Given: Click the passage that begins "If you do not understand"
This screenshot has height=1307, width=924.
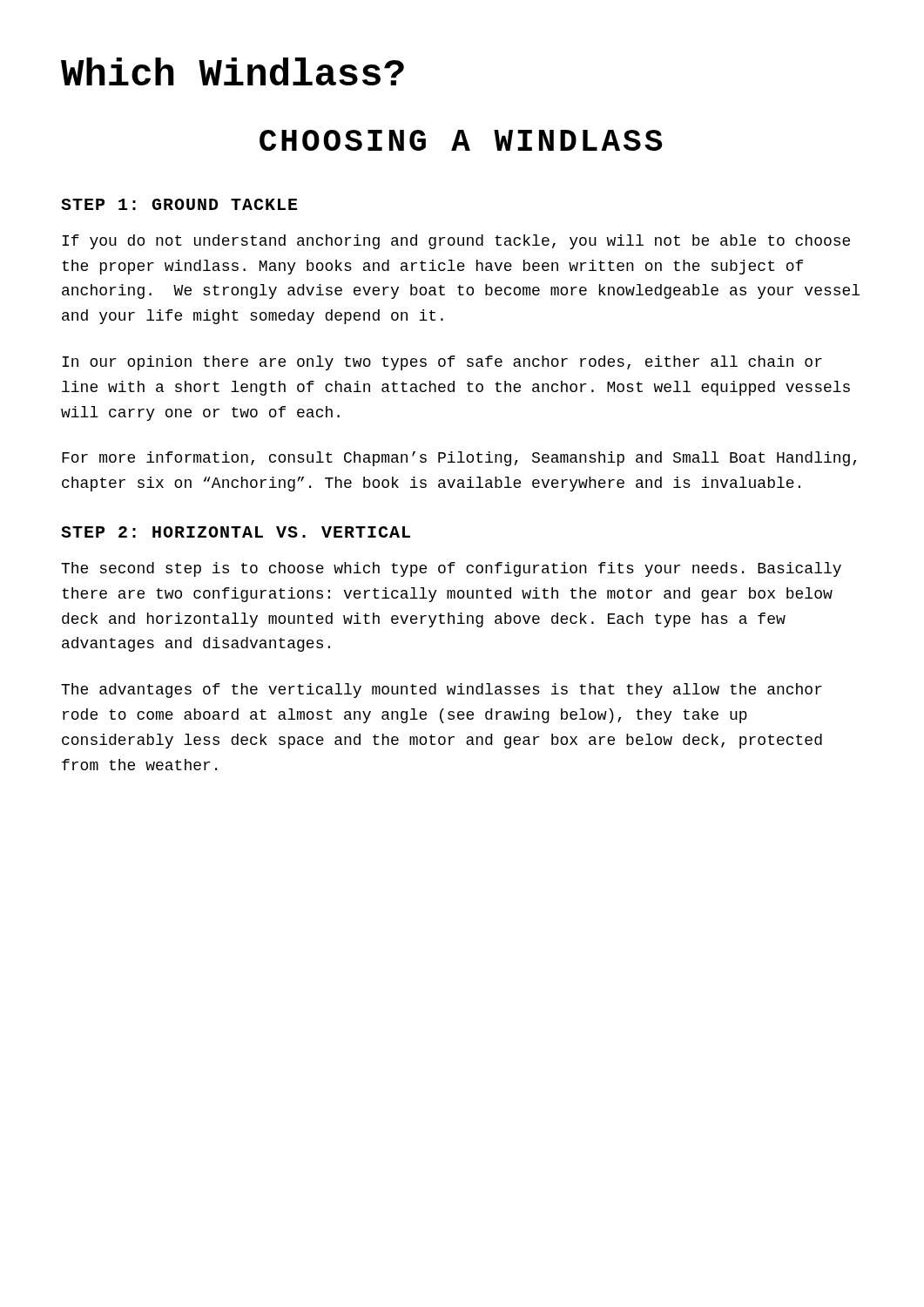Looking at the screenshot, I should click(x=462, y=279).
